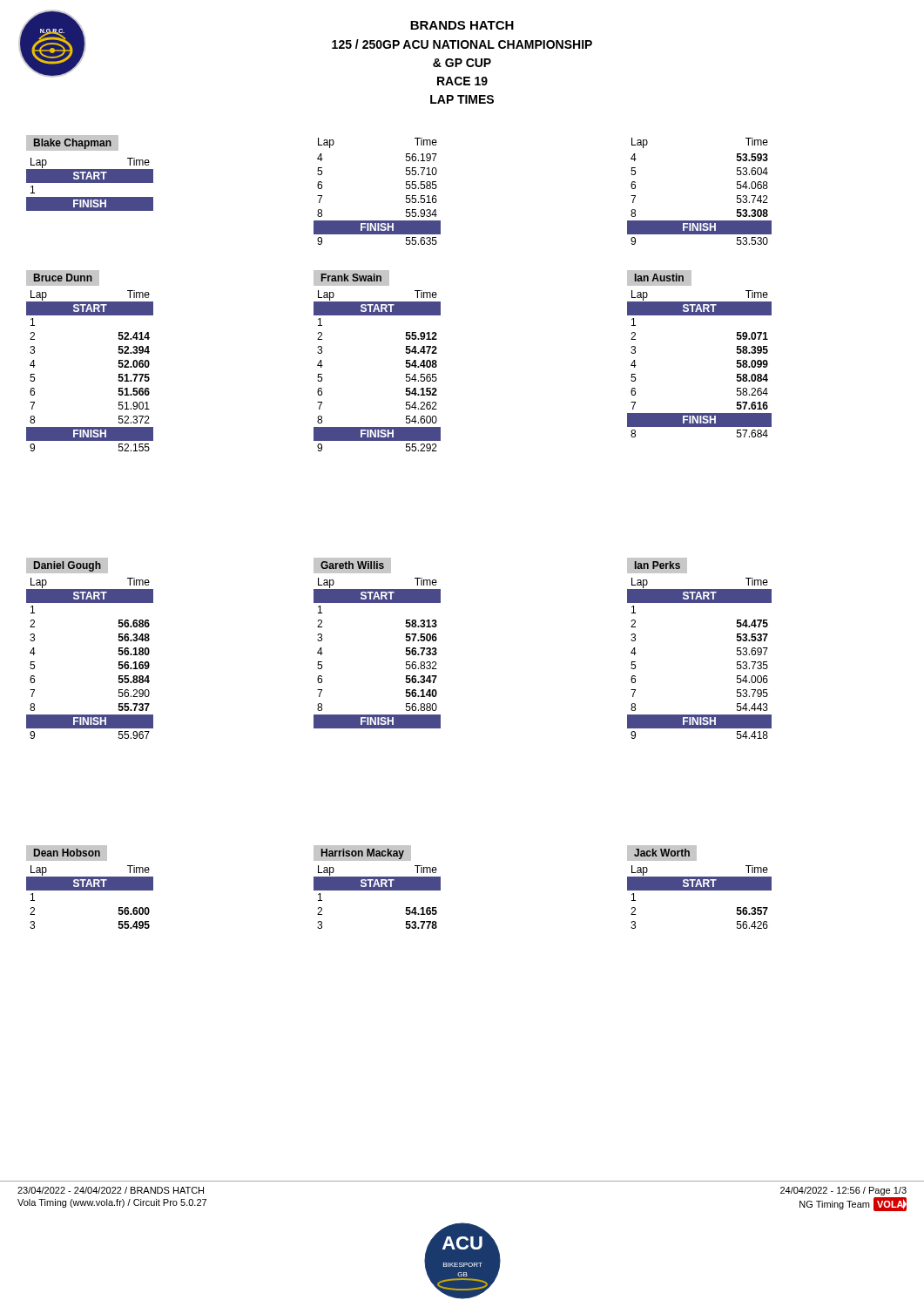This screenshot has width=924, height=1307.
Task: Locate the table with the text "53.593"
Action: [699, 192]
